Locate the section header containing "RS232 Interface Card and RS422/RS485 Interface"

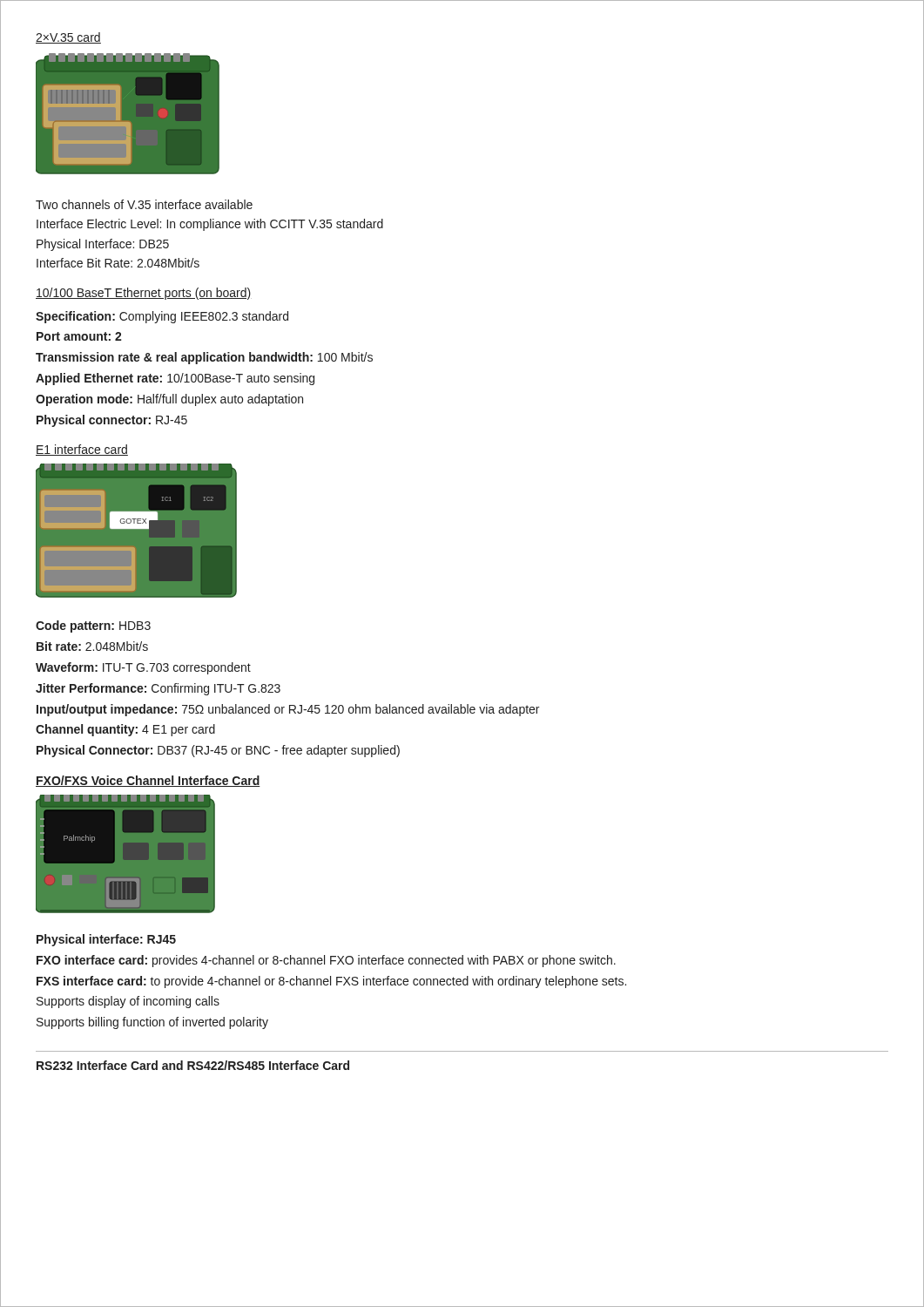pyautogui.click(x=193, y=1066)
